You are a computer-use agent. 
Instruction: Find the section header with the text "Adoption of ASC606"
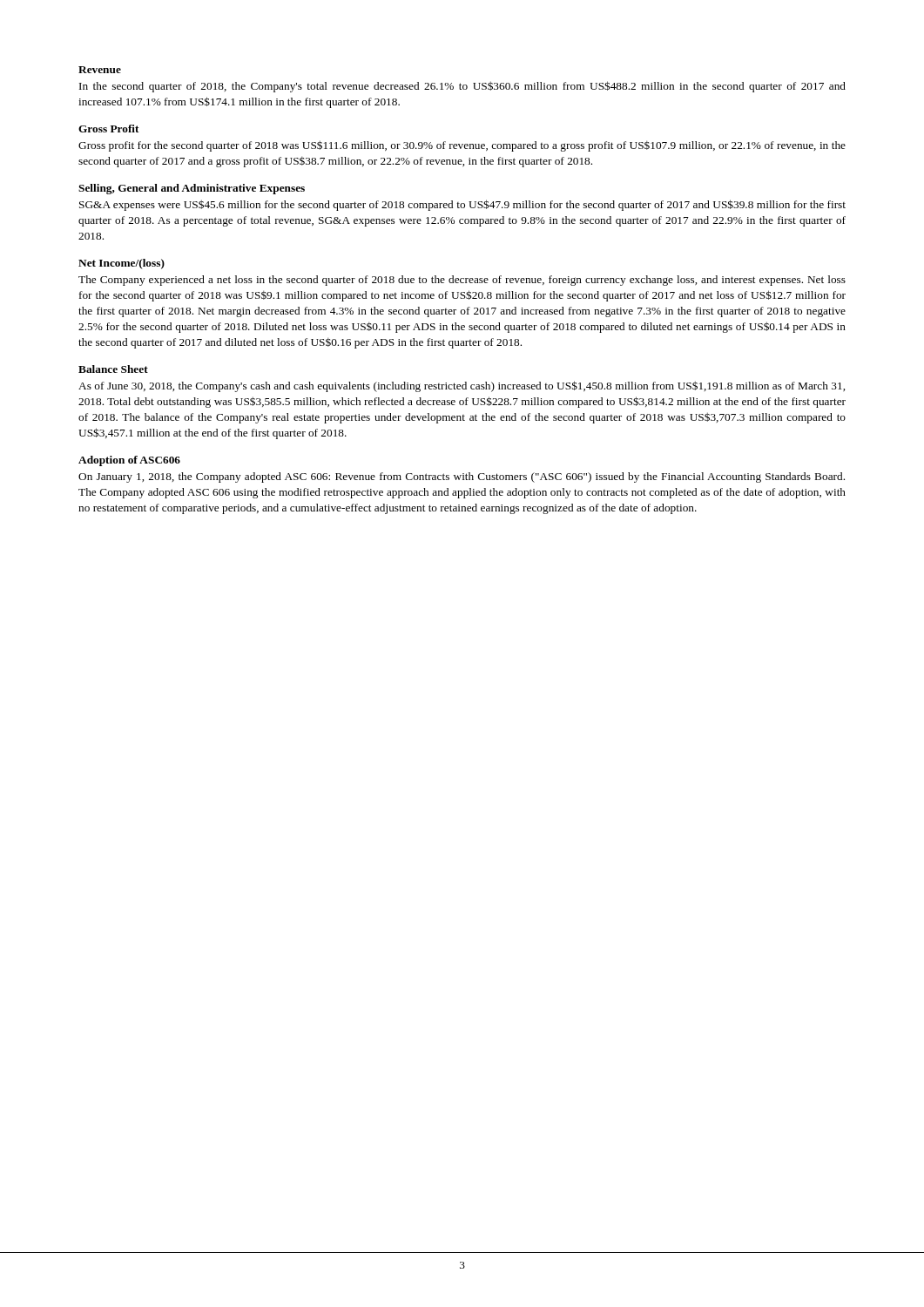129,459
